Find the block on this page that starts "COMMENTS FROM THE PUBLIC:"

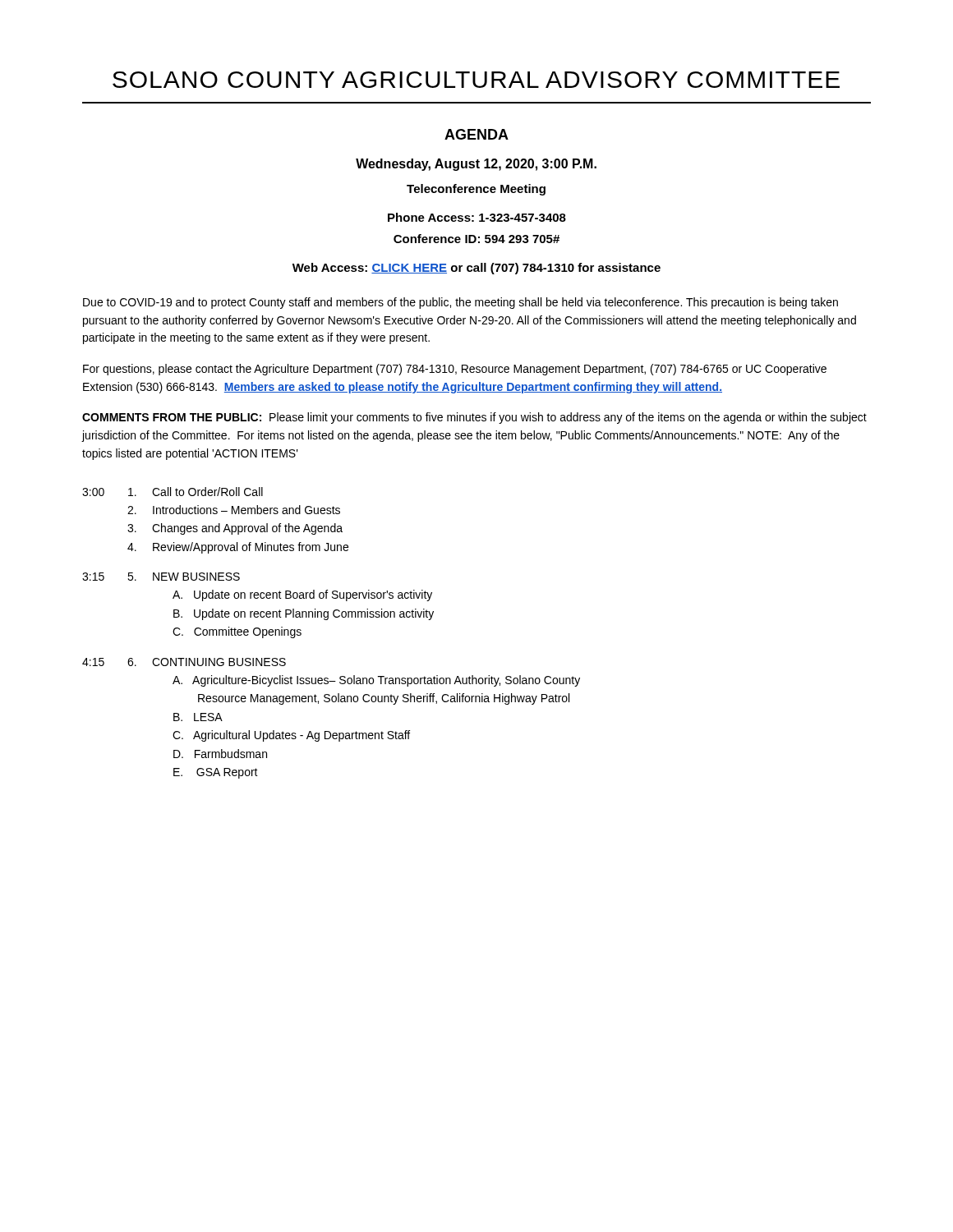pos(474,435)
